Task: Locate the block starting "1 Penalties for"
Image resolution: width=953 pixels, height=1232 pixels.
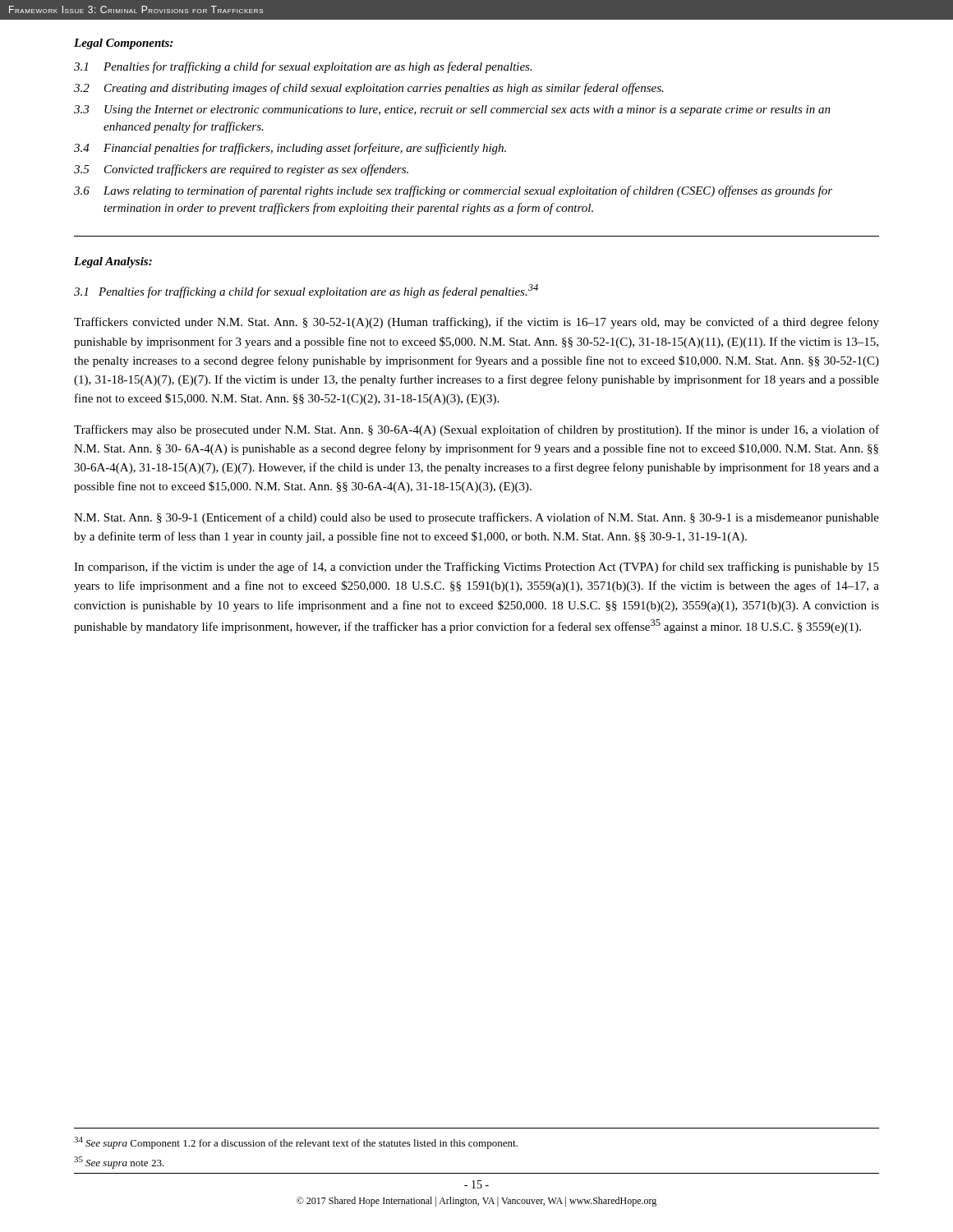Action: point(306,290)
